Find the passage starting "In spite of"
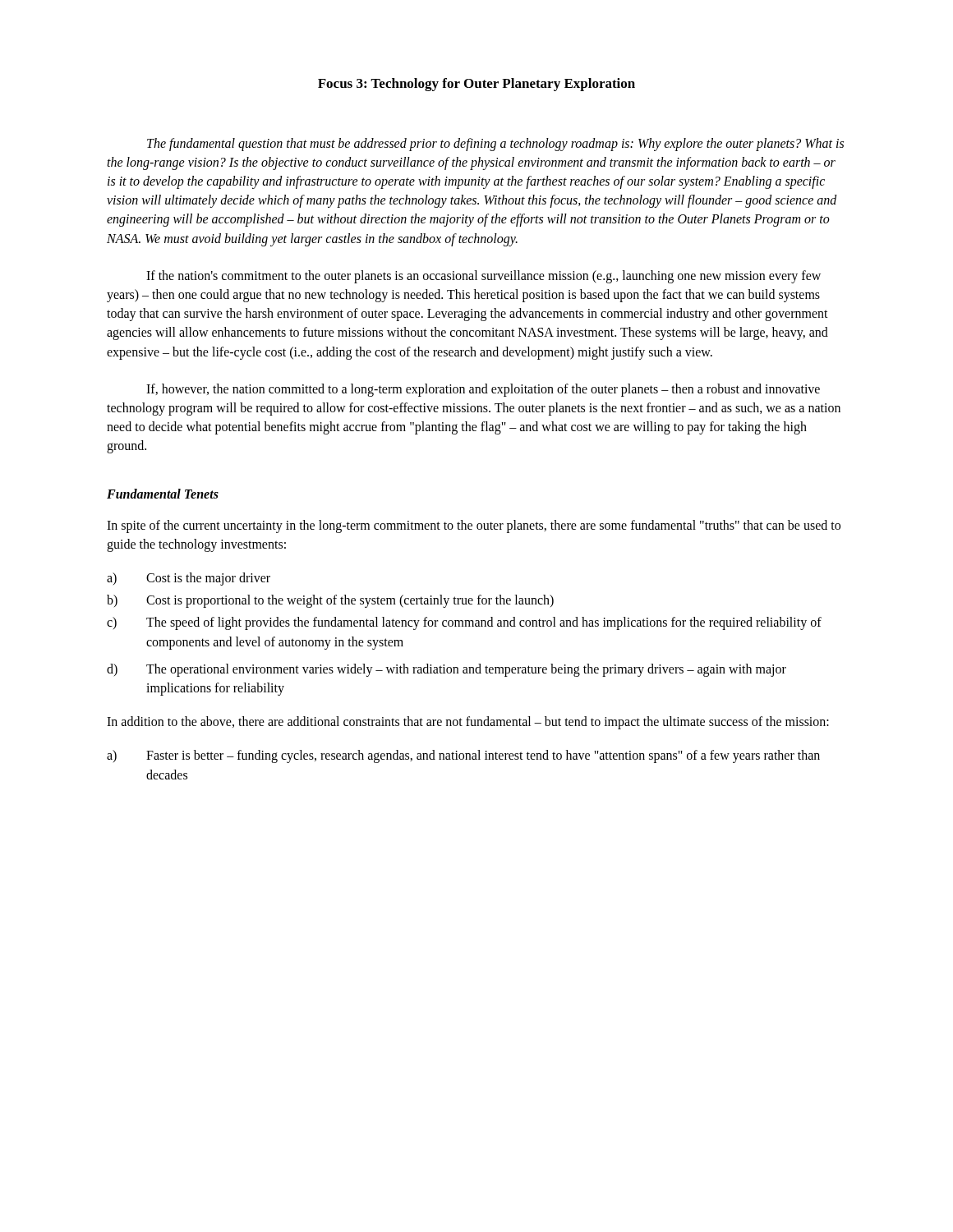The image size is (953, 1232). coord(474,534)
